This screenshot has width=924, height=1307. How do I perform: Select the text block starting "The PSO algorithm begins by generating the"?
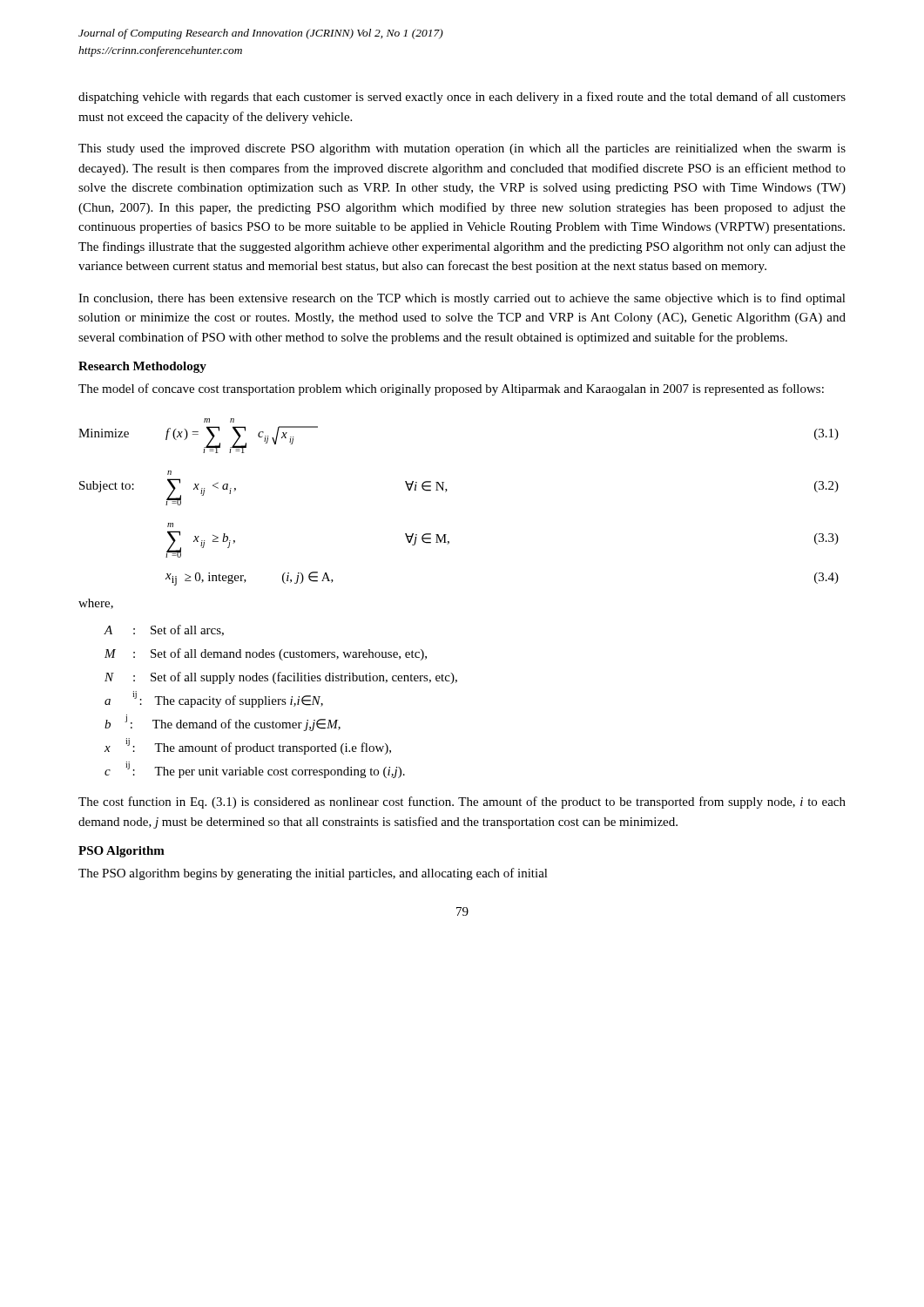462,873
